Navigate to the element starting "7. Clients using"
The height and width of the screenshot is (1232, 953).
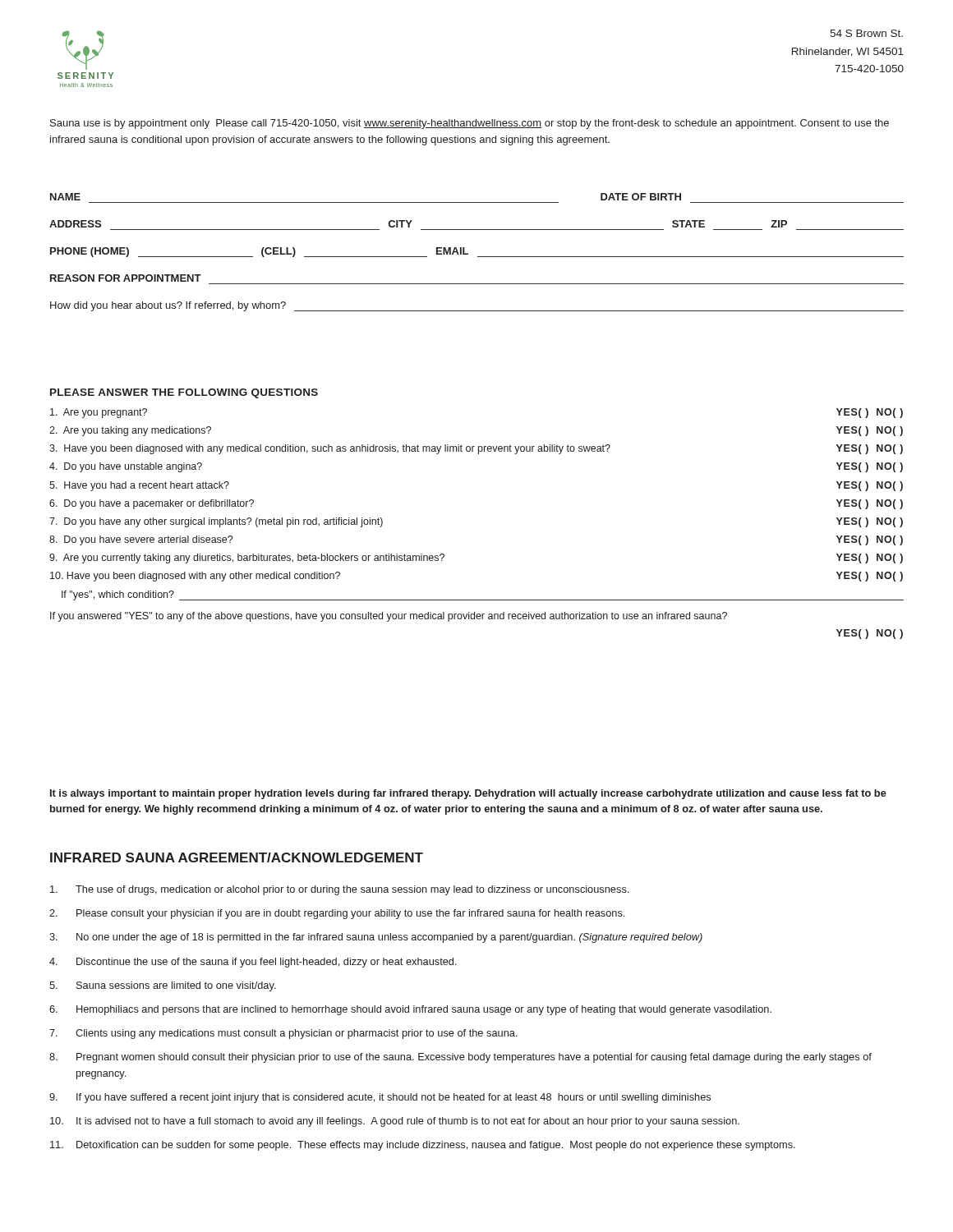pos(476,1033)
